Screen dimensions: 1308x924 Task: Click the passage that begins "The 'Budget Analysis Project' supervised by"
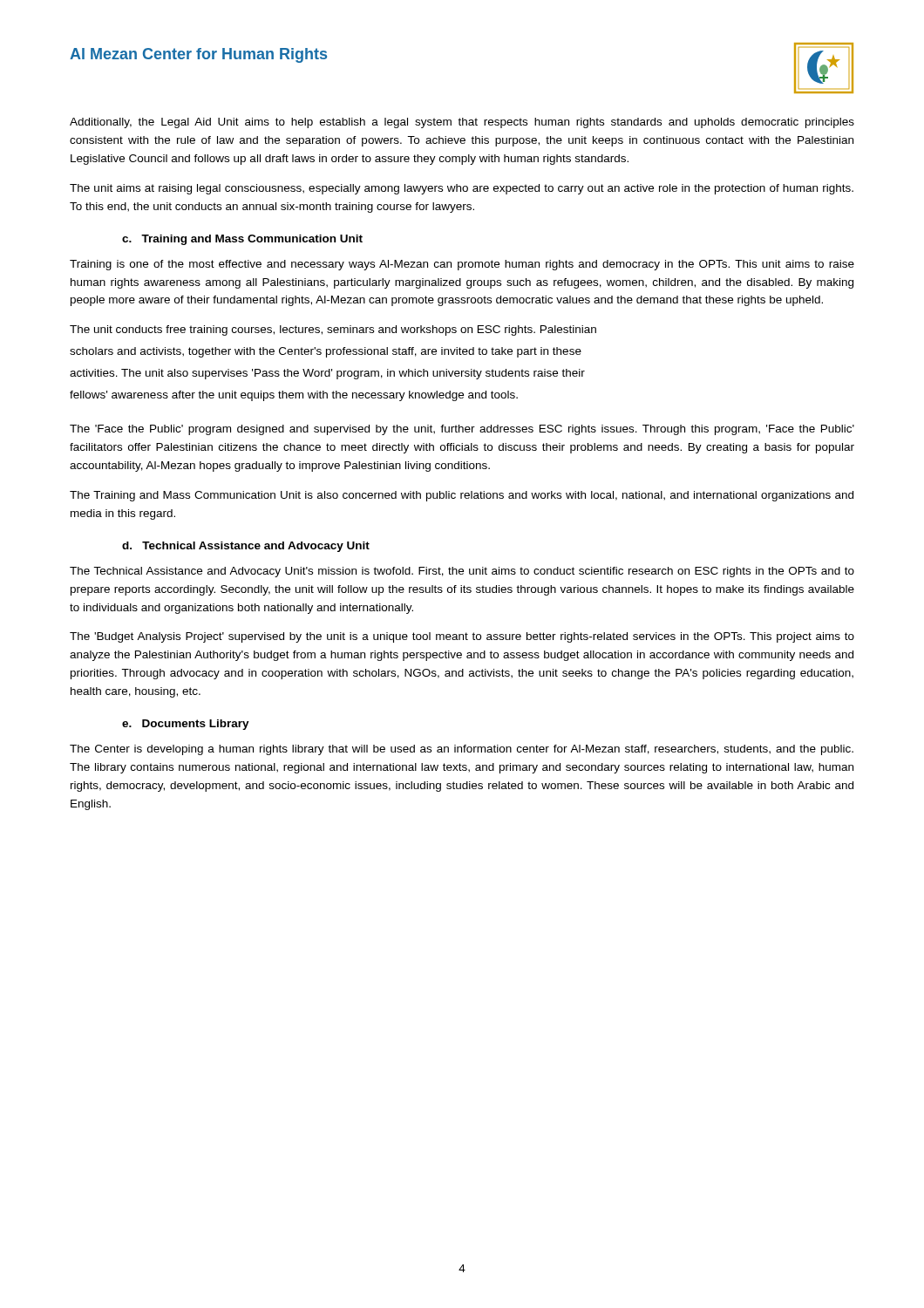pos(462,664)
